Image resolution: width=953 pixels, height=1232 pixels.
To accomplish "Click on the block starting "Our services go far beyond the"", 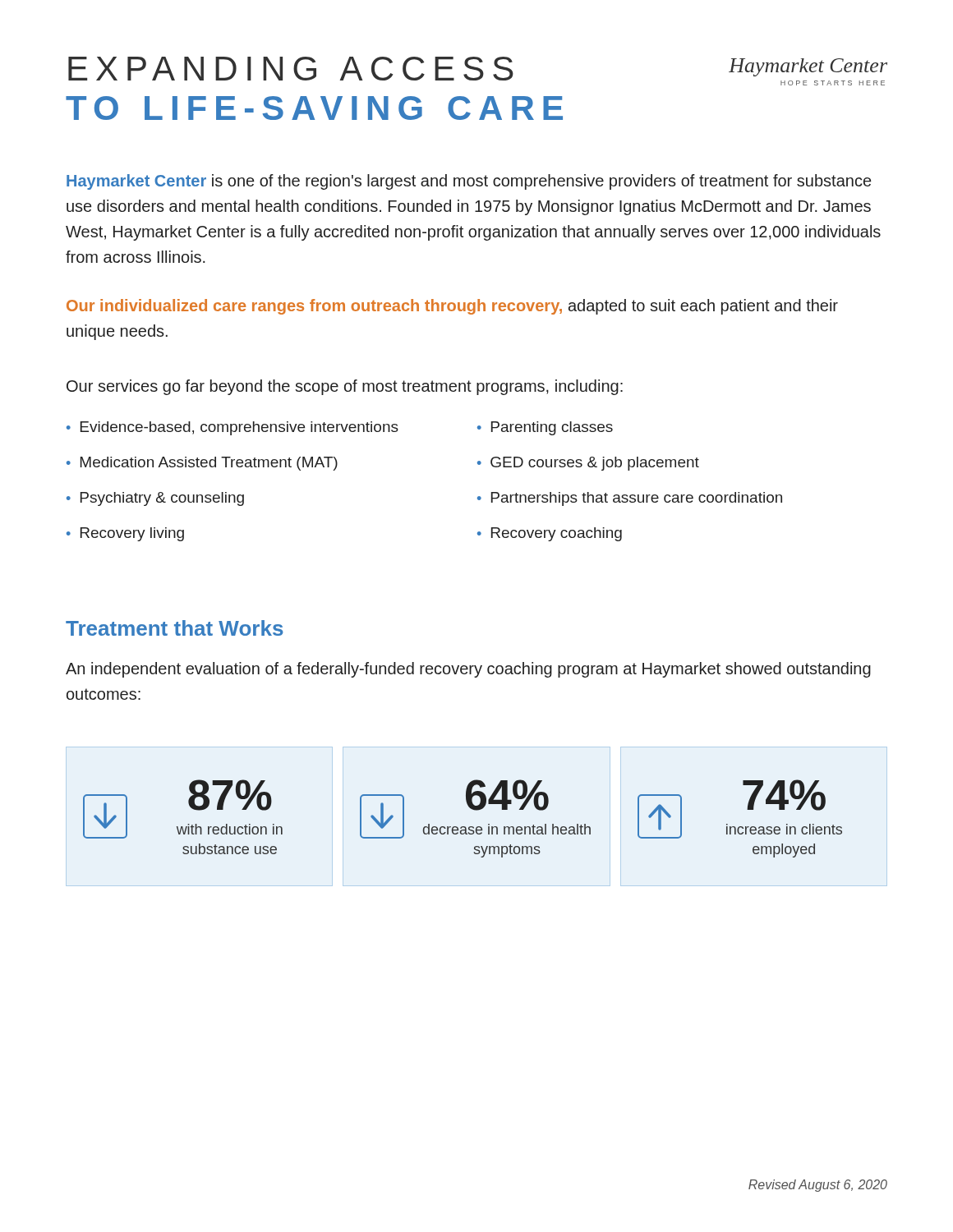I will point(345,386).
